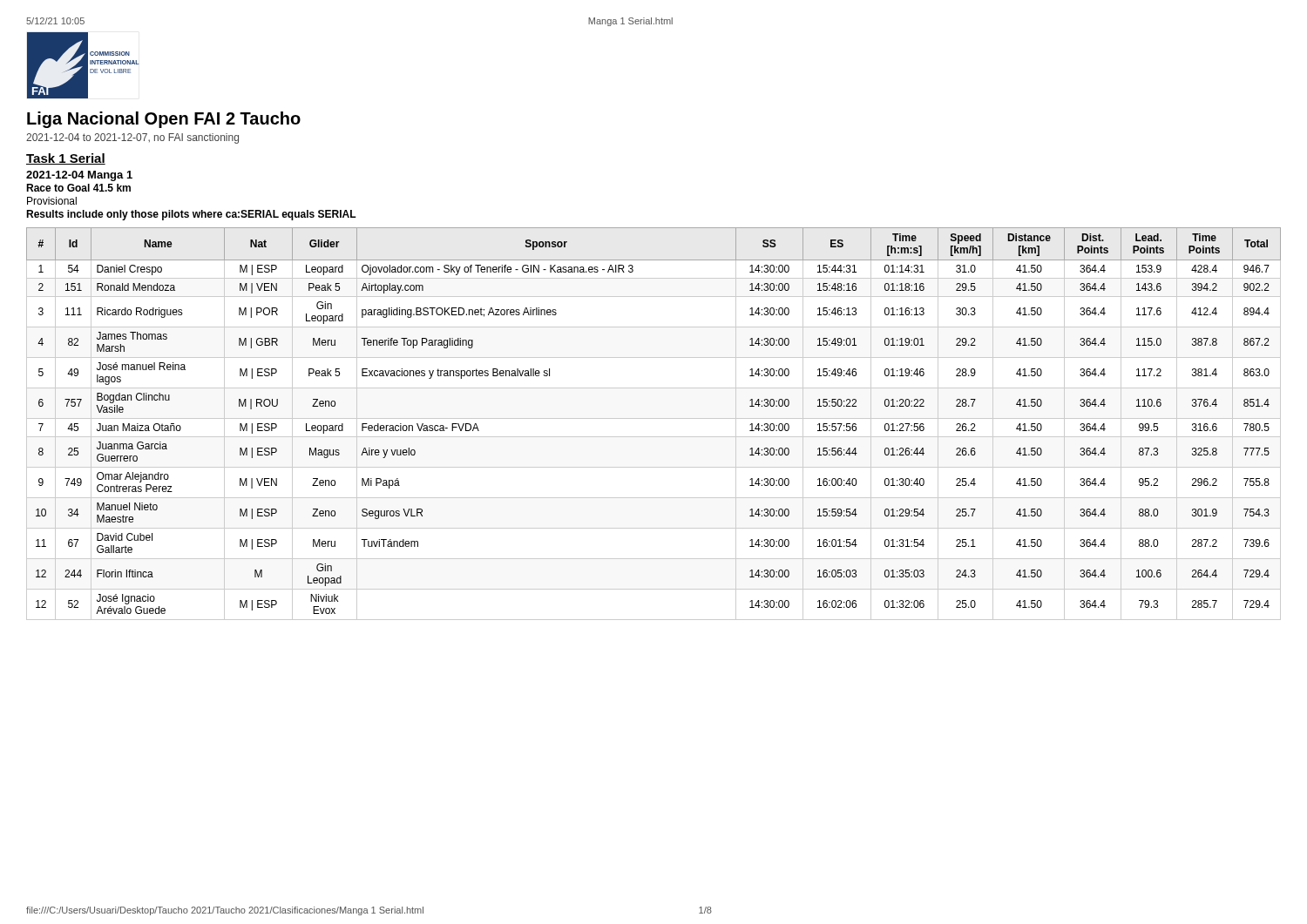The height and width of the screenshot is (924, 1307).
Task: Locate the passage starting "2021-12-04 Manga 1"
Action: pyautogui.click(x=79, y=175)
